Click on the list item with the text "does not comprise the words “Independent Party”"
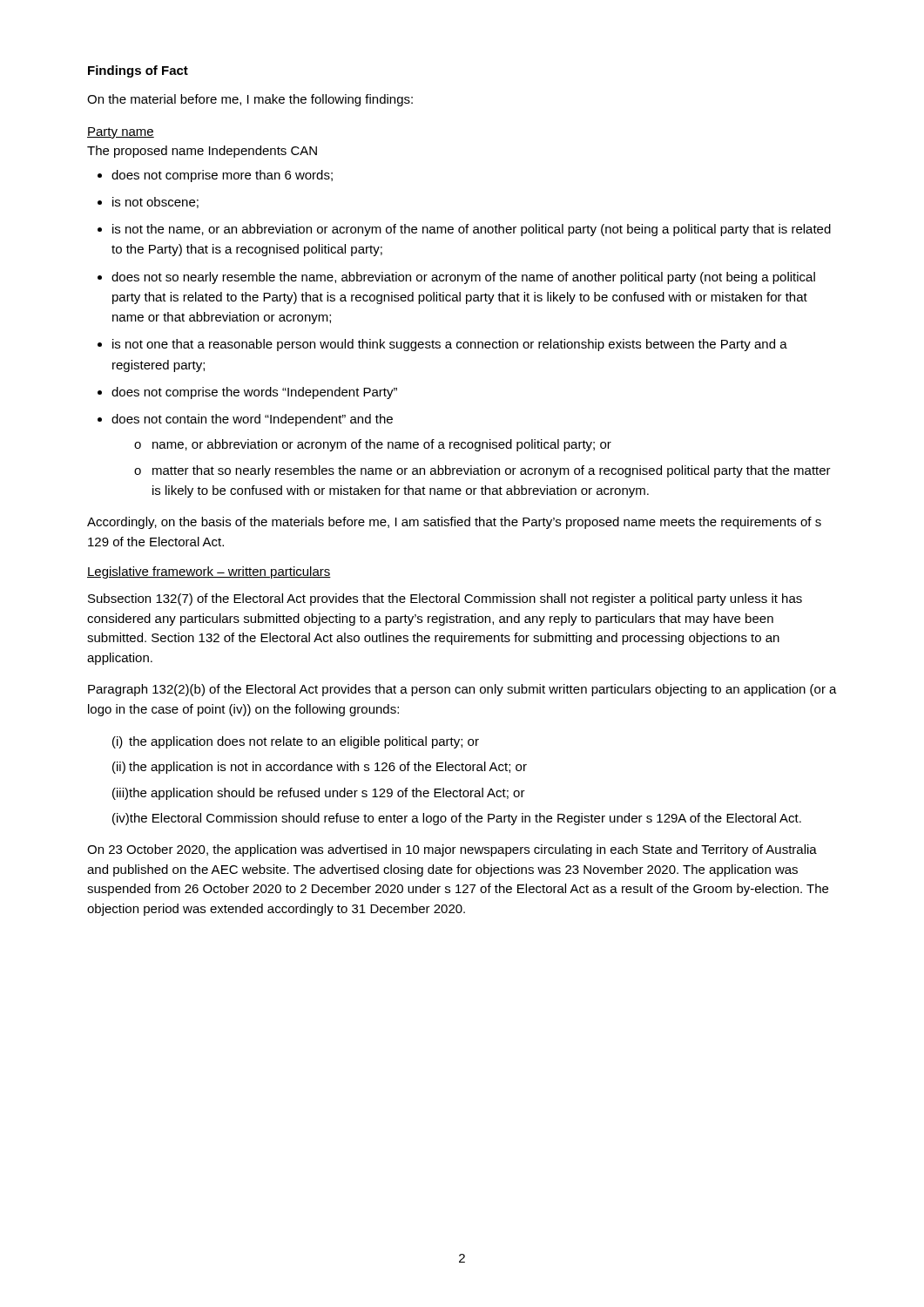The width and height of the screenshot is (924, 1307). coord(255,391)
